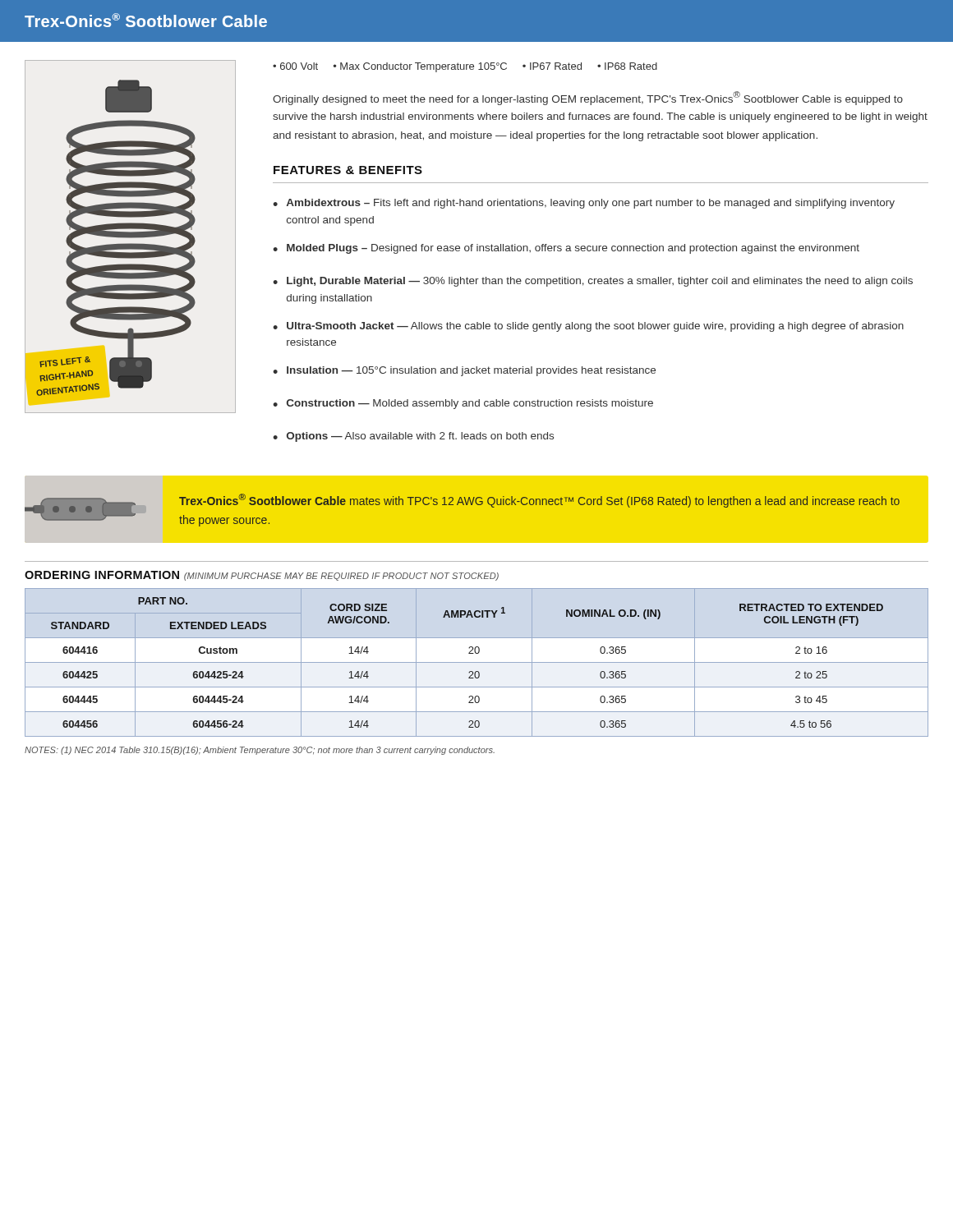Screen dimensions: 1232x953
Task: Select the table that reads "4.5 to 56"
Action: click(x=476, y=662)
